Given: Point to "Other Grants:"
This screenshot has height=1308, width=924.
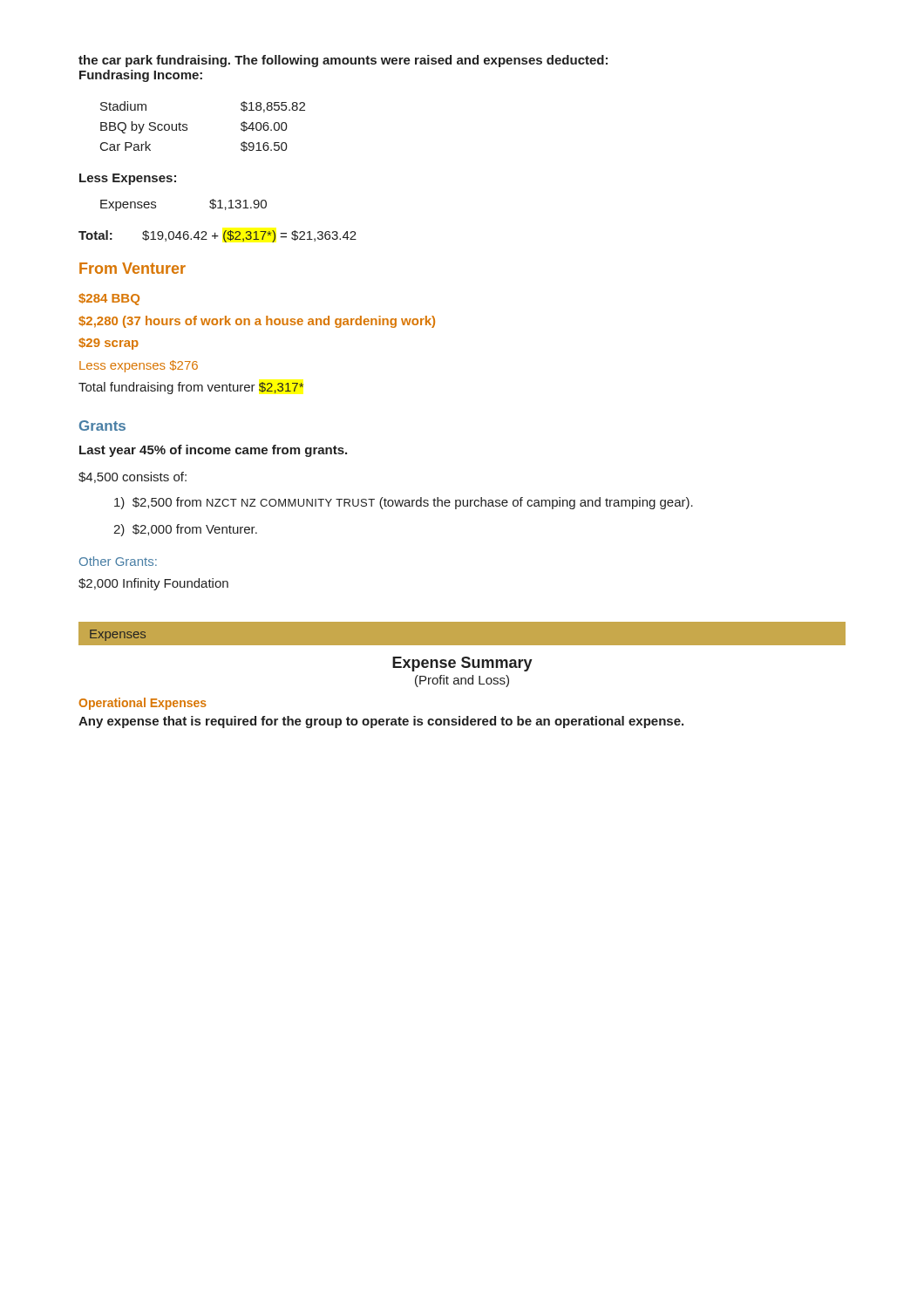Looking at the screenshot, I should [118, 561].
